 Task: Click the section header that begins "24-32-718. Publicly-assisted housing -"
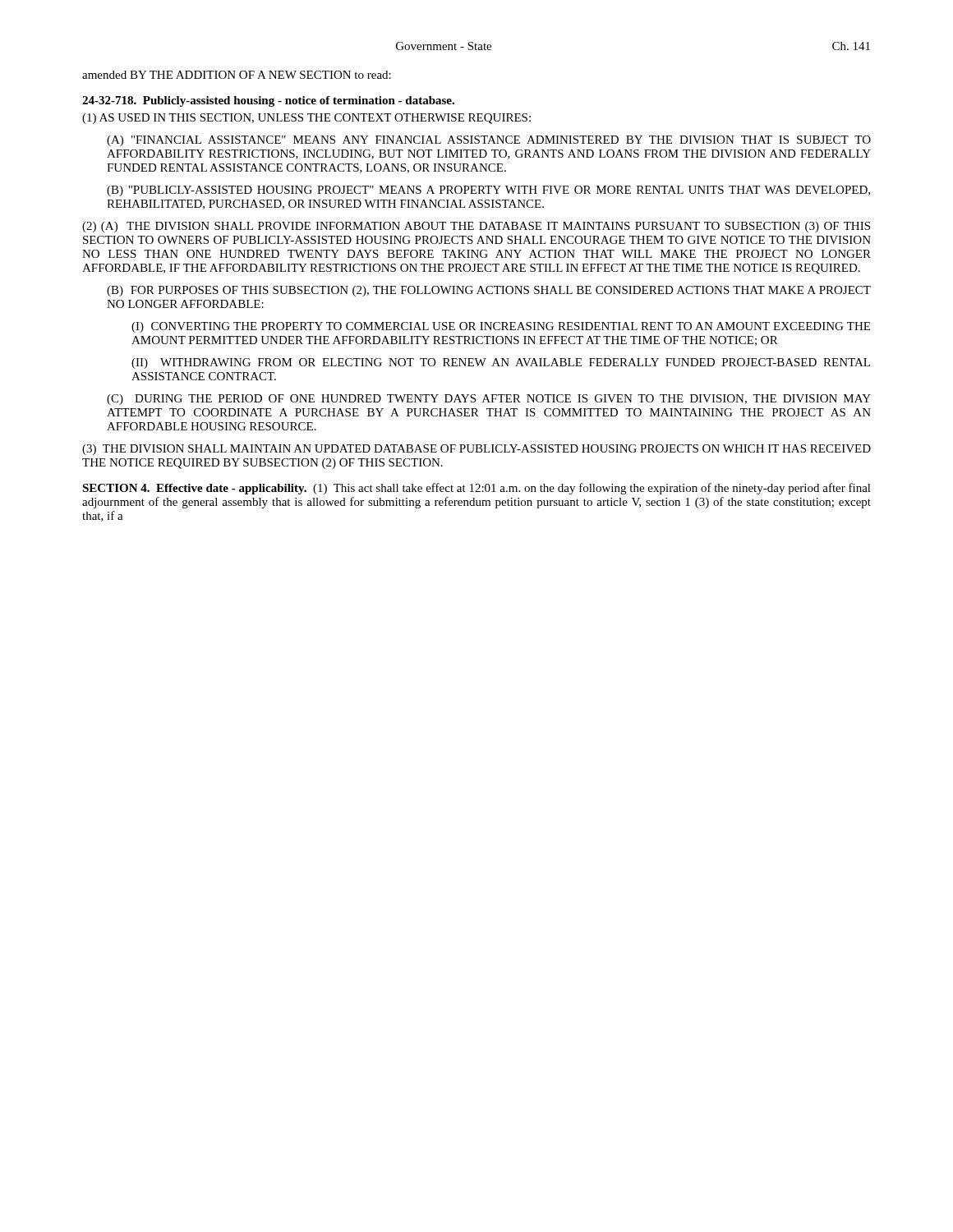269,100
